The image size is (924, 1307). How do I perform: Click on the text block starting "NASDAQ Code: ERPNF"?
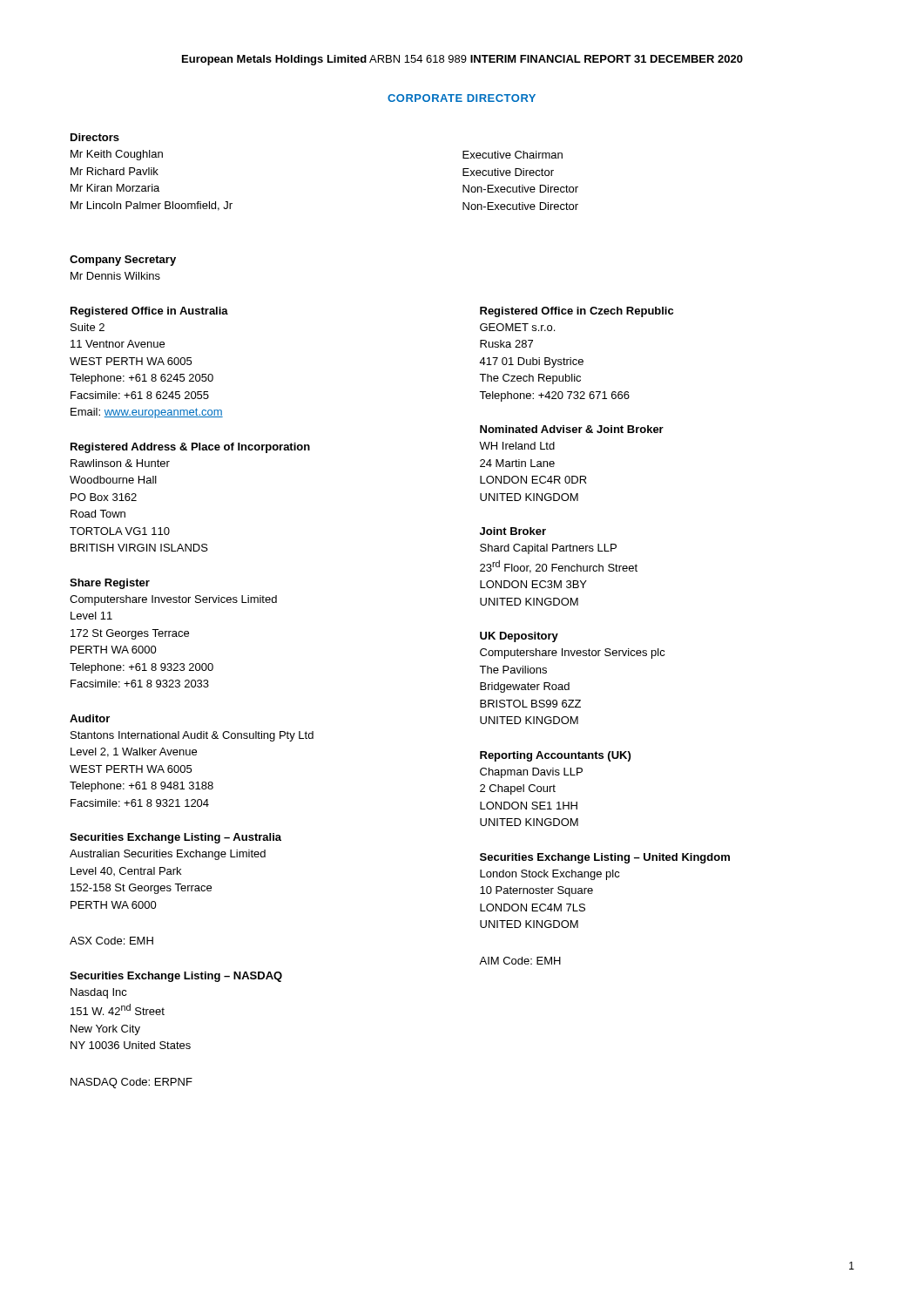[132, 1083]
